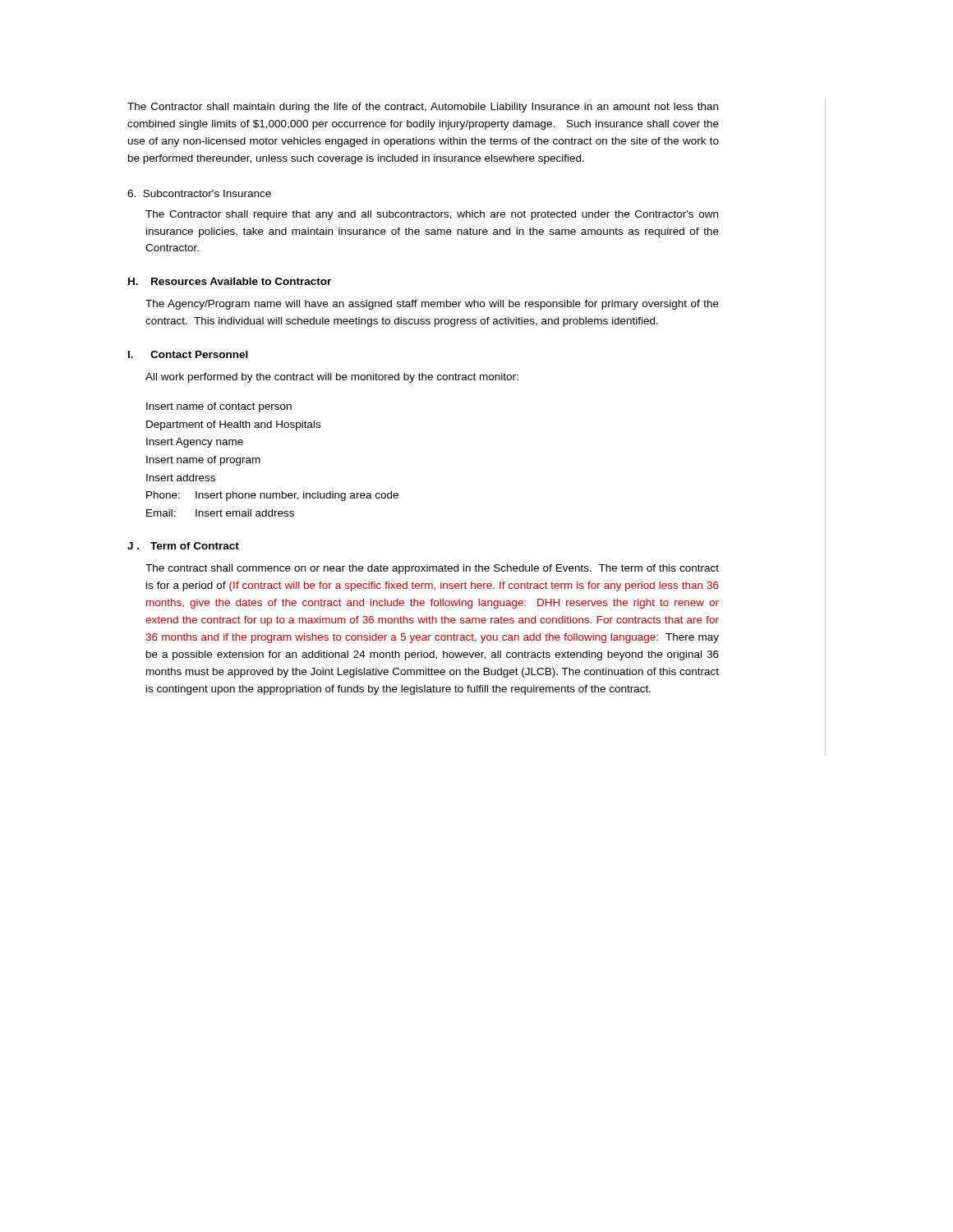Viewport: 953px width, 1232px height.
Task: Find the text block that says "The Agency/Program name will"
Action: point(432,312)
